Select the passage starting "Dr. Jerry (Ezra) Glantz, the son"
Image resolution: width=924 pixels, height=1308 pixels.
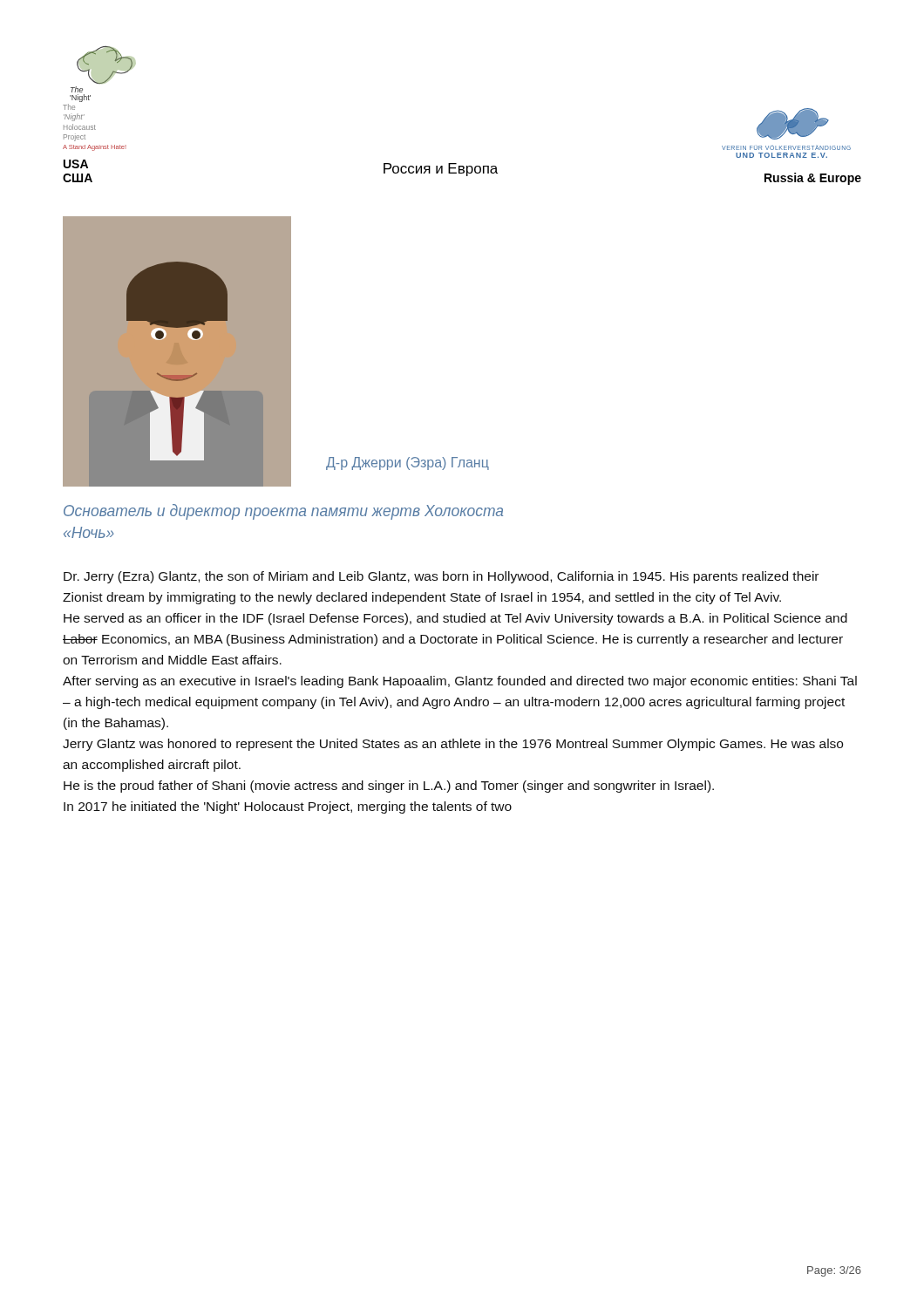click(462, 691)
